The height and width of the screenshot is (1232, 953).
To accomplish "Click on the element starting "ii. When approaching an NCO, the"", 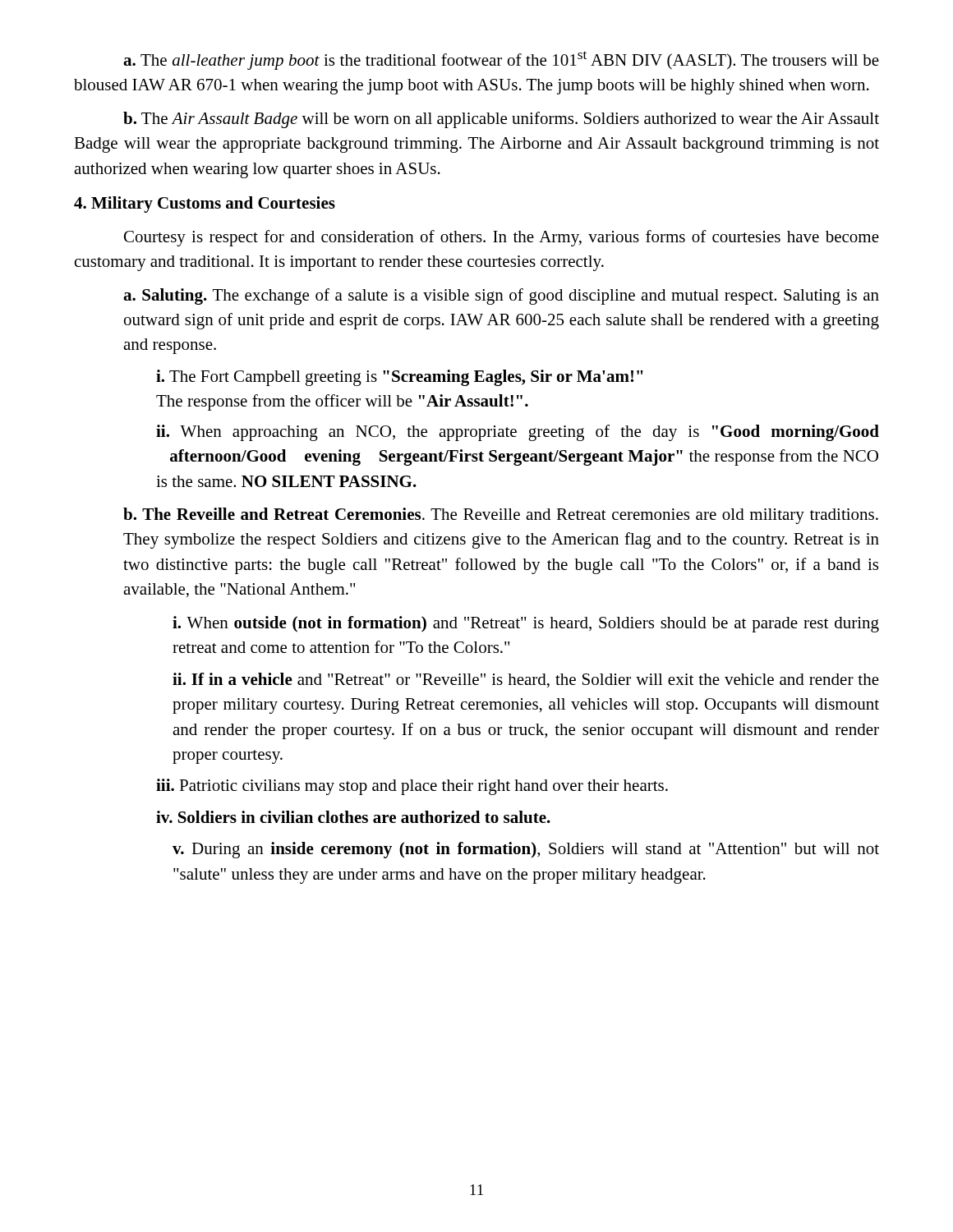I will (x=518, y=456).
